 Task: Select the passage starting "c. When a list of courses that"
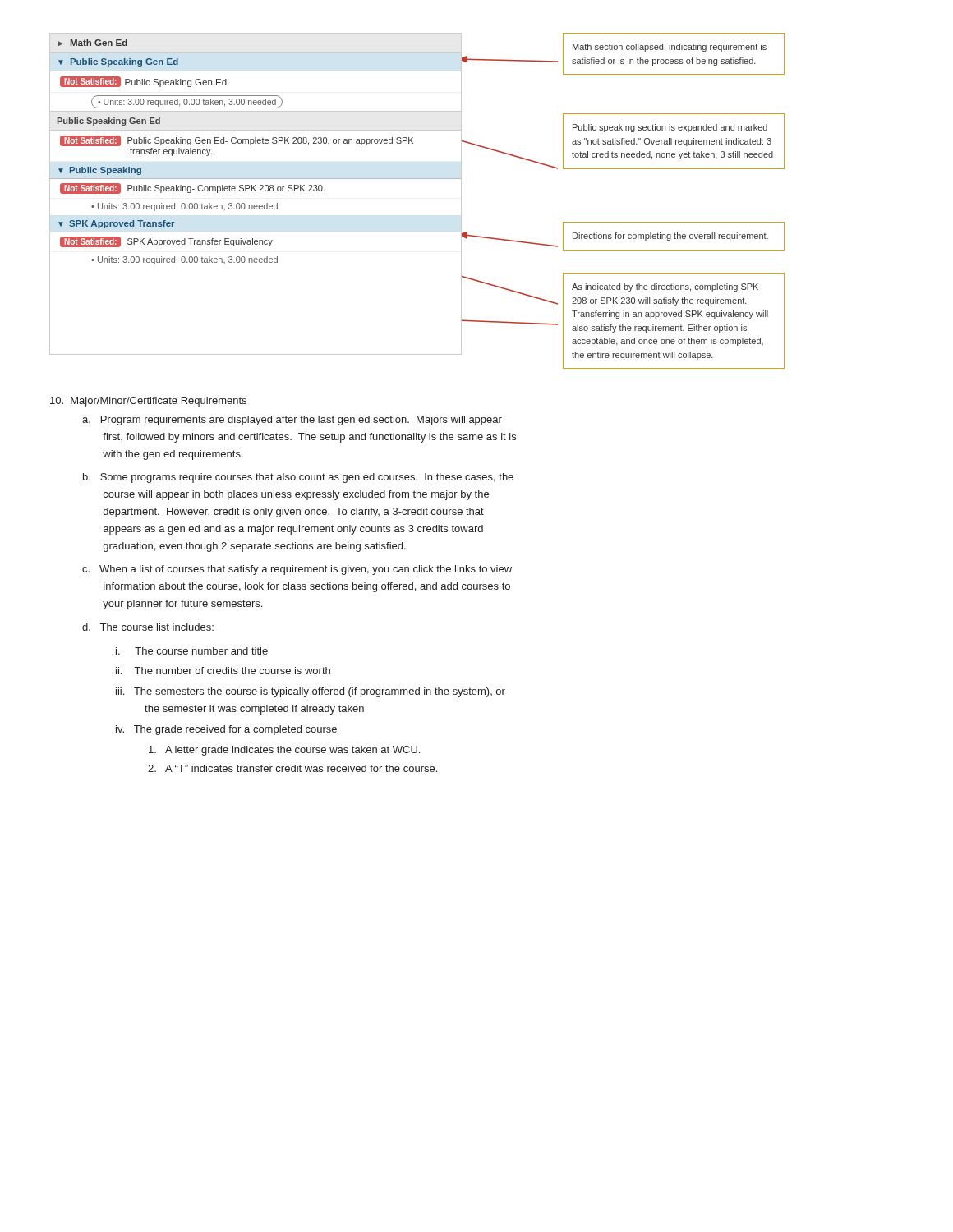(297, 586)
